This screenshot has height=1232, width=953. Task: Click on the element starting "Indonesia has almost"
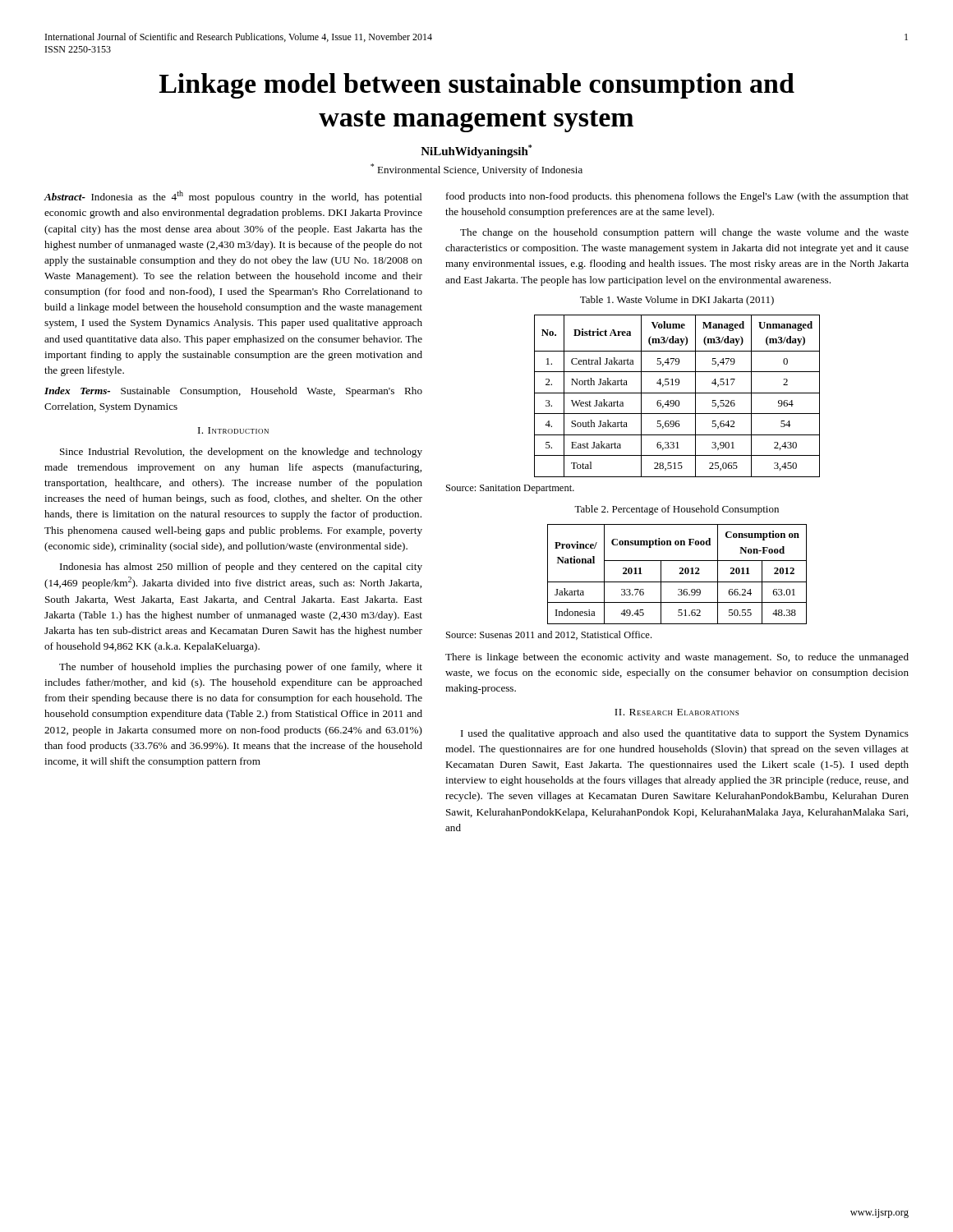click(x=233, y=606)
